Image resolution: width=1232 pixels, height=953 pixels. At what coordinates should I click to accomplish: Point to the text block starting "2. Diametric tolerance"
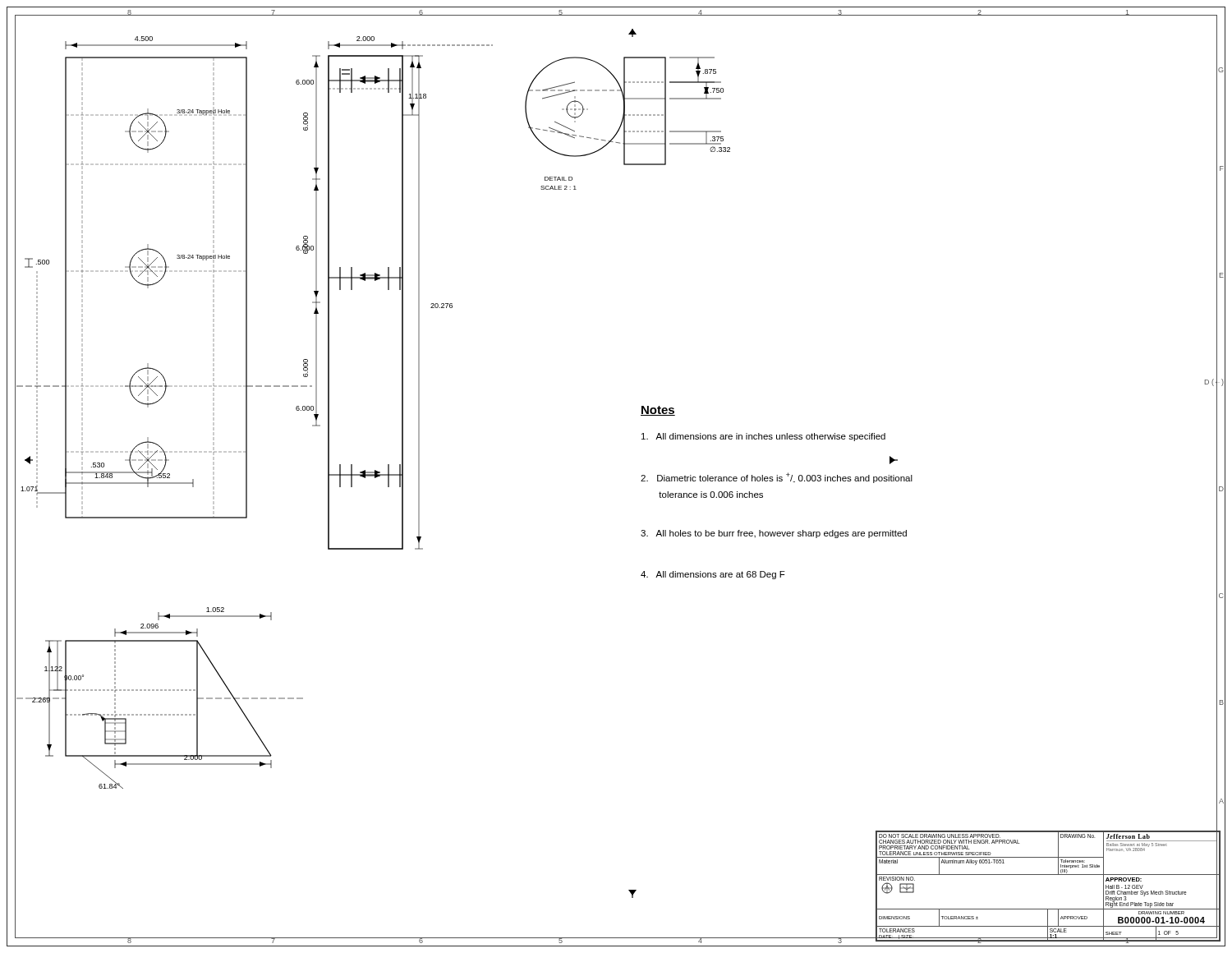pos(777,485)
